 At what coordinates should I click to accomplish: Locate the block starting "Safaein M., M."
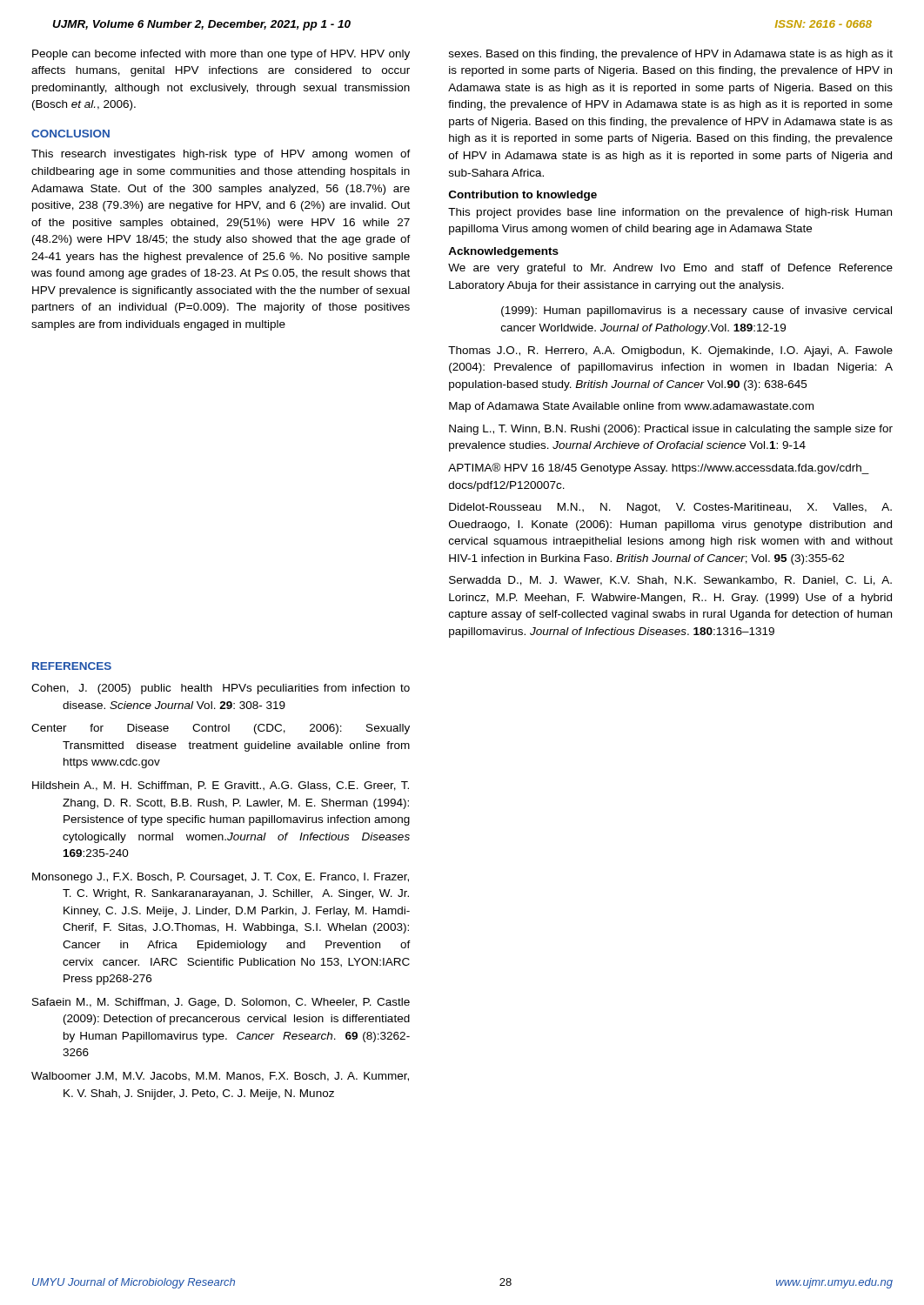[x=221, y=1027]
